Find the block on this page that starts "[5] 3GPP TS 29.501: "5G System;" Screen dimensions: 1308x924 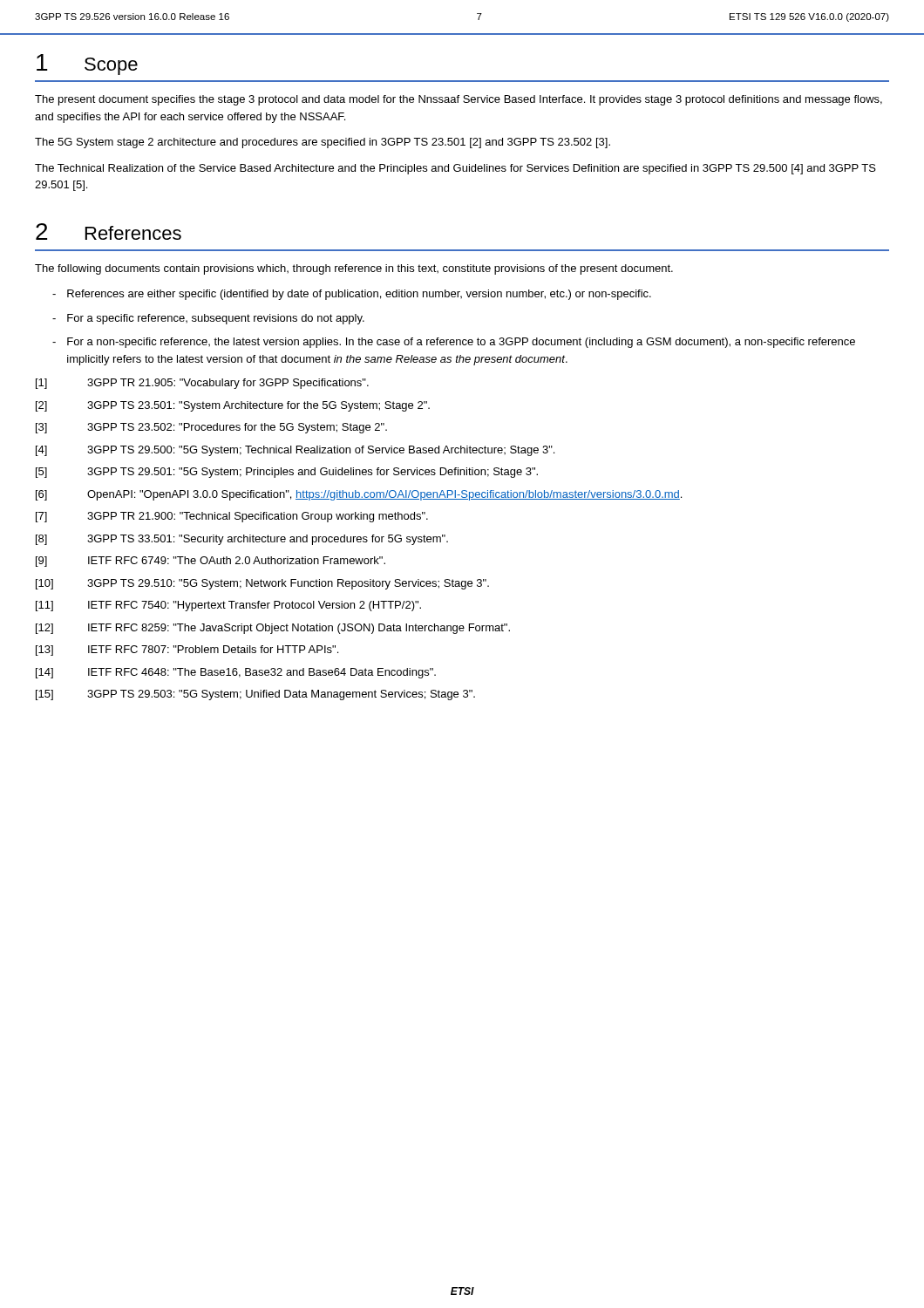pyautogui.click(x=462, y=472)
